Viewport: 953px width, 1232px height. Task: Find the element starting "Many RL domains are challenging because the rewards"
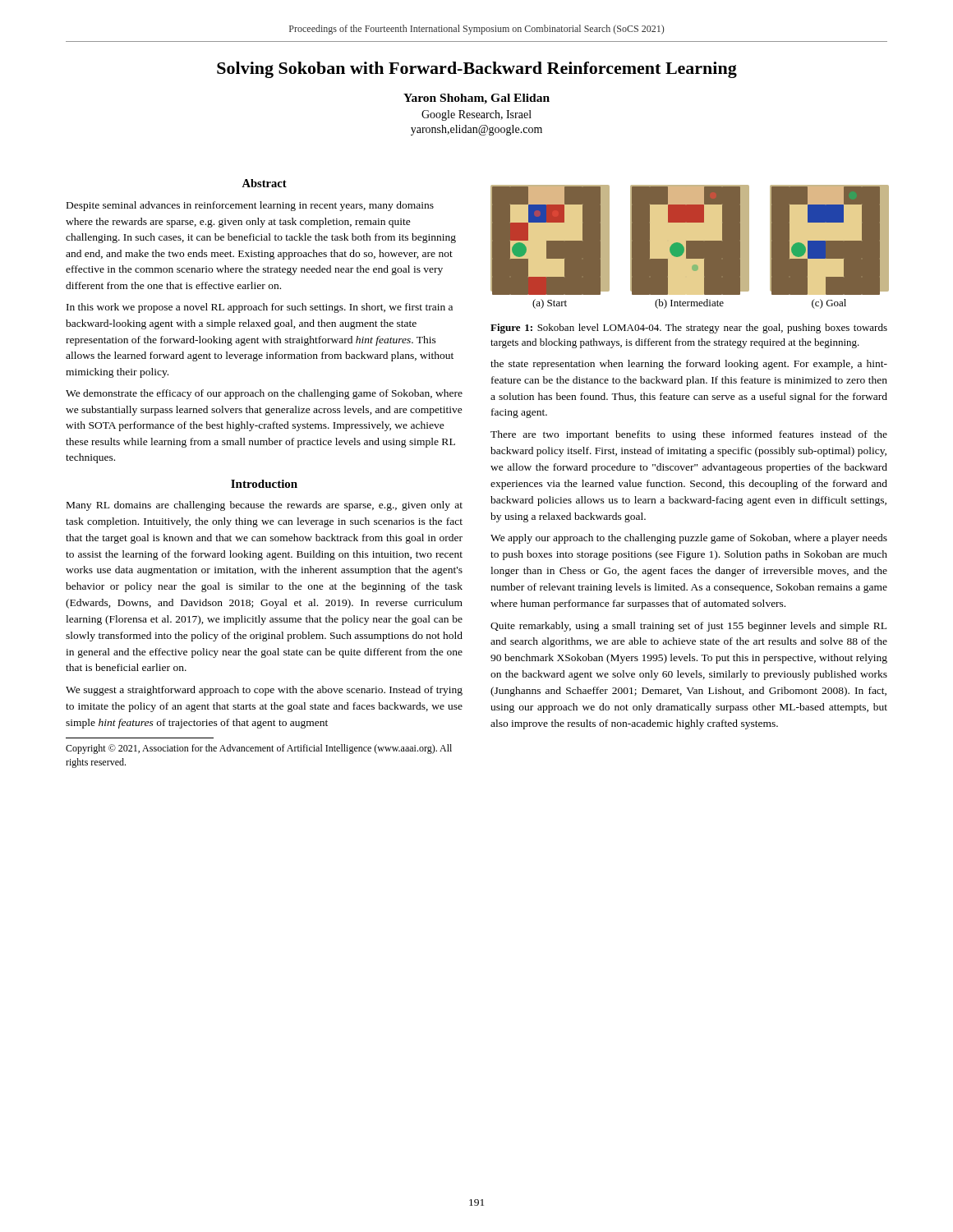point(264,586)
